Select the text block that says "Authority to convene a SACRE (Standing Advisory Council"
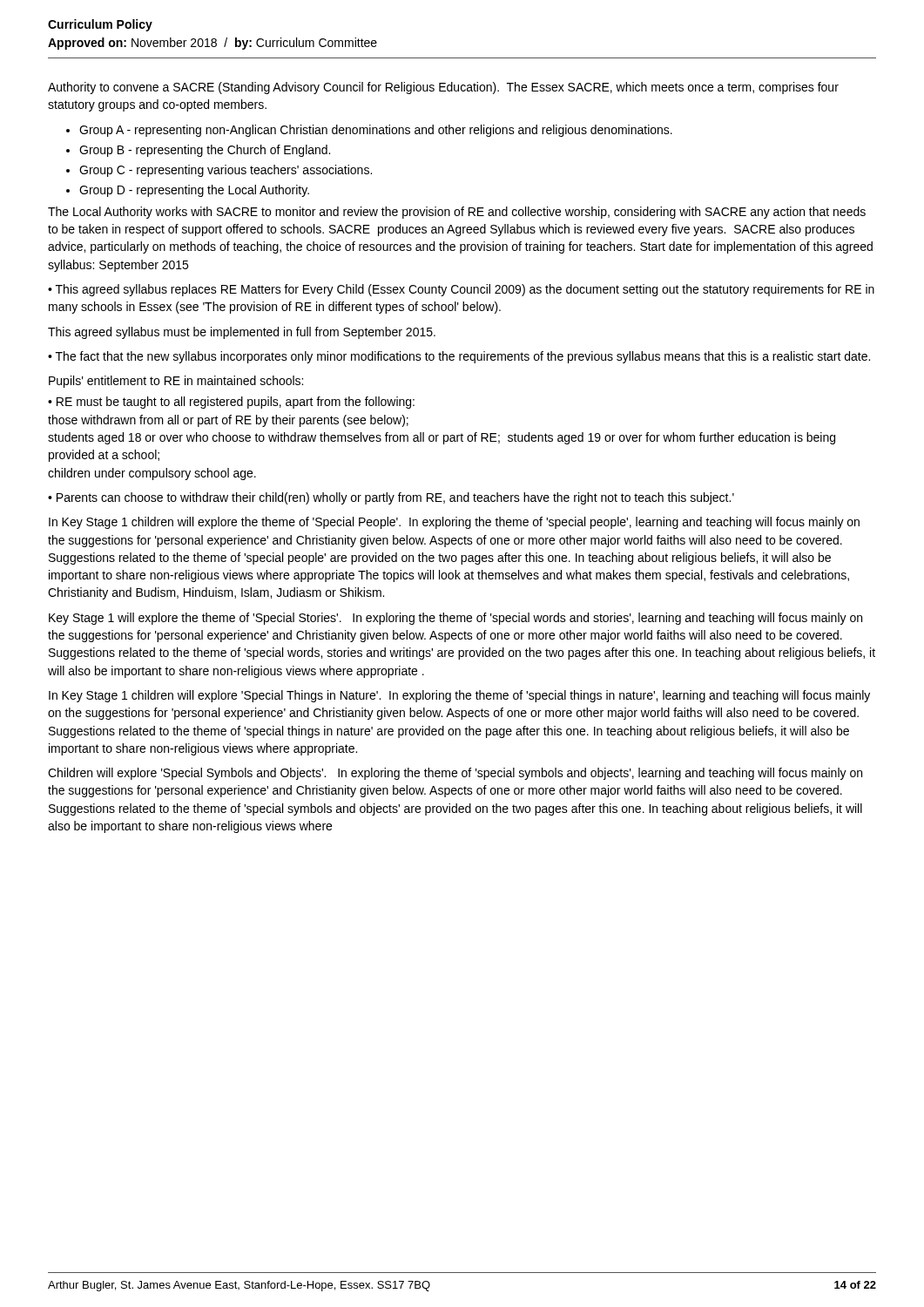Viewport: 924px width, 1307px height. click(443, 96)
